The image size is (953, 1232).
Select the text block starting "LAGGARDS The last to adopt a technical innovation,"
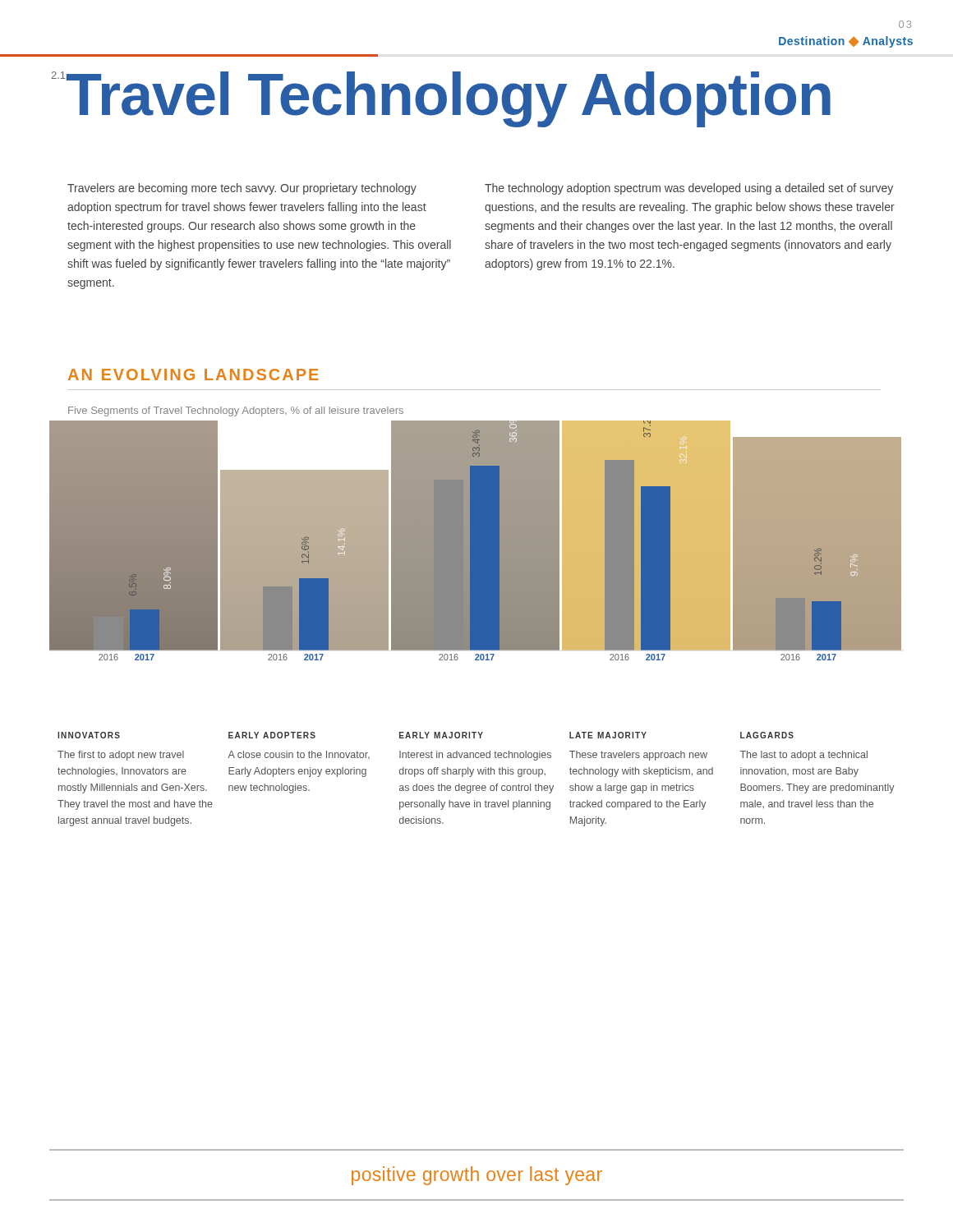[x=818, y=780]
